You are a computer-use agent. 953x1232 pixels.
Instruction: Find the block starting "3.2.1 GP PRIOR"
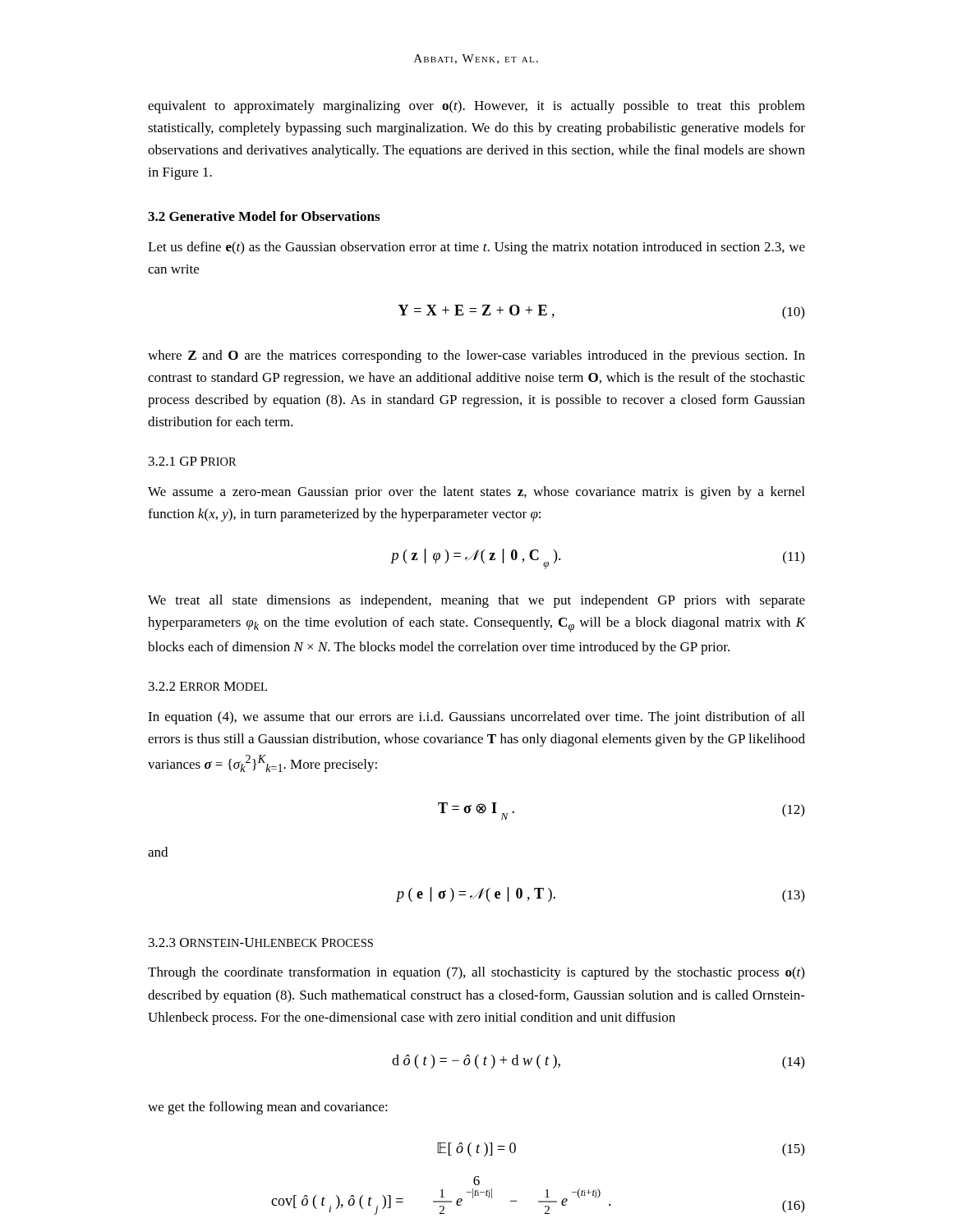click(192, 461)
